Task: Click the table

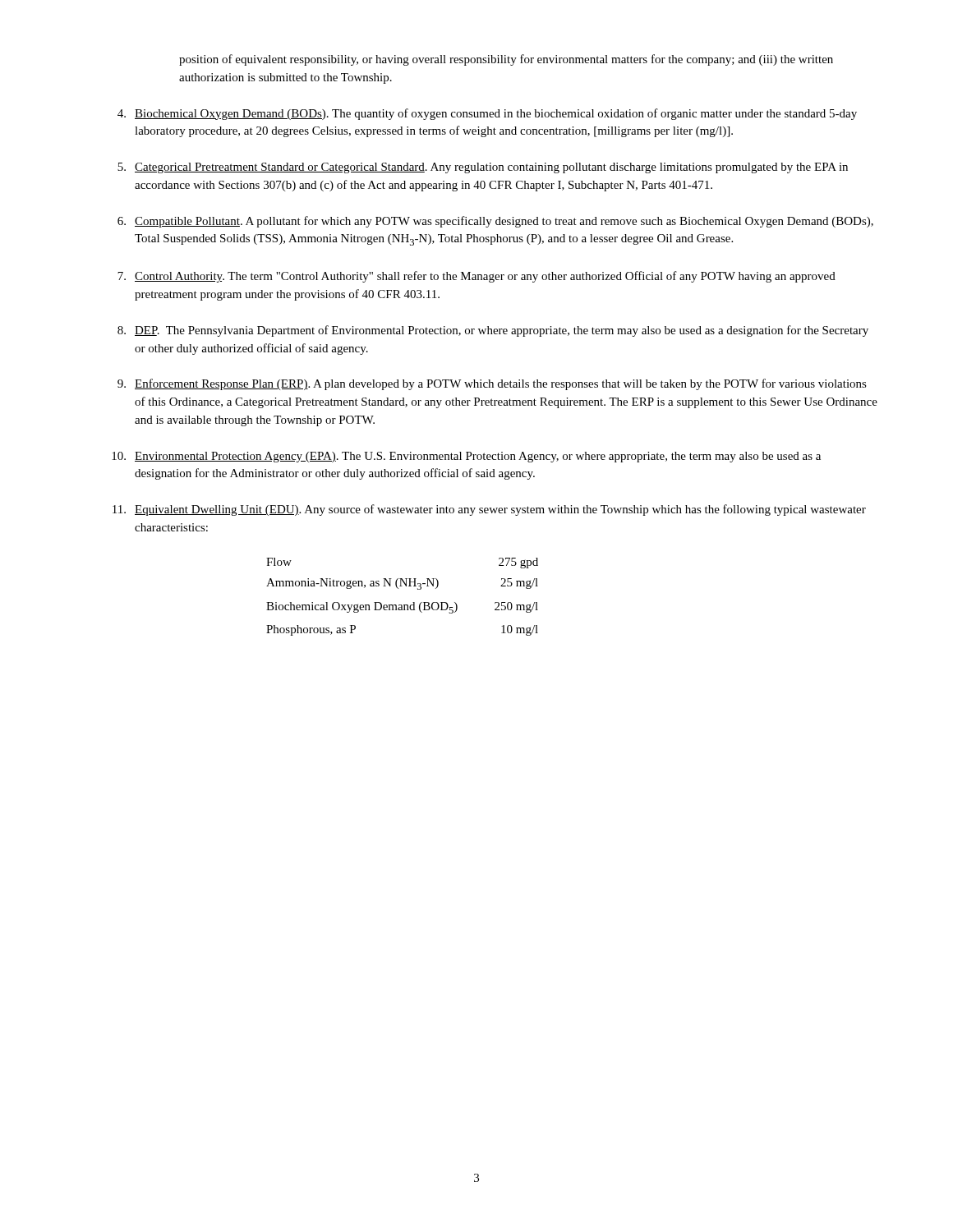Action: click(507, 596)
